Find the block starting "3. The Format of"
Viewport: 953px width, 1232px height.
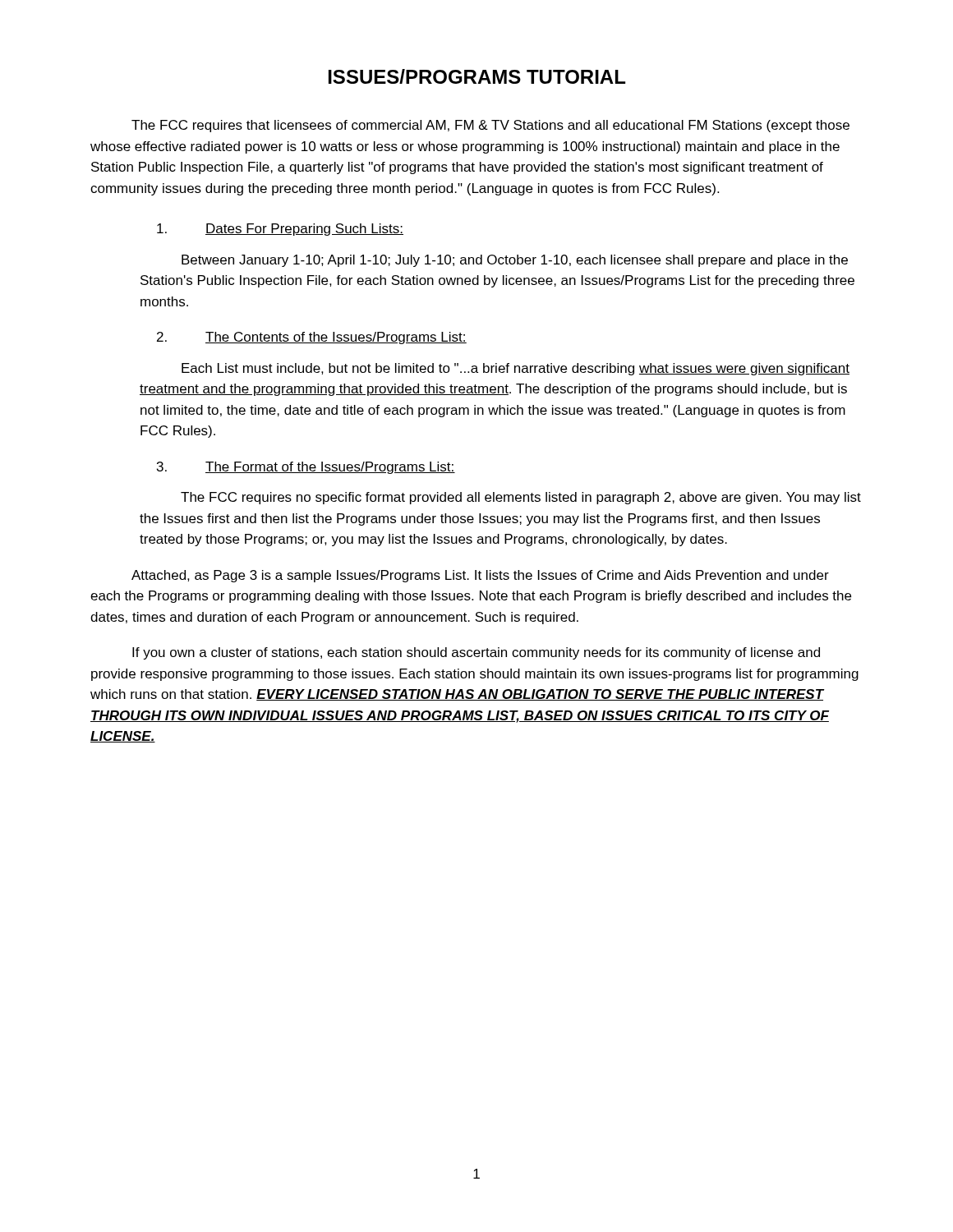coord(306,468)
